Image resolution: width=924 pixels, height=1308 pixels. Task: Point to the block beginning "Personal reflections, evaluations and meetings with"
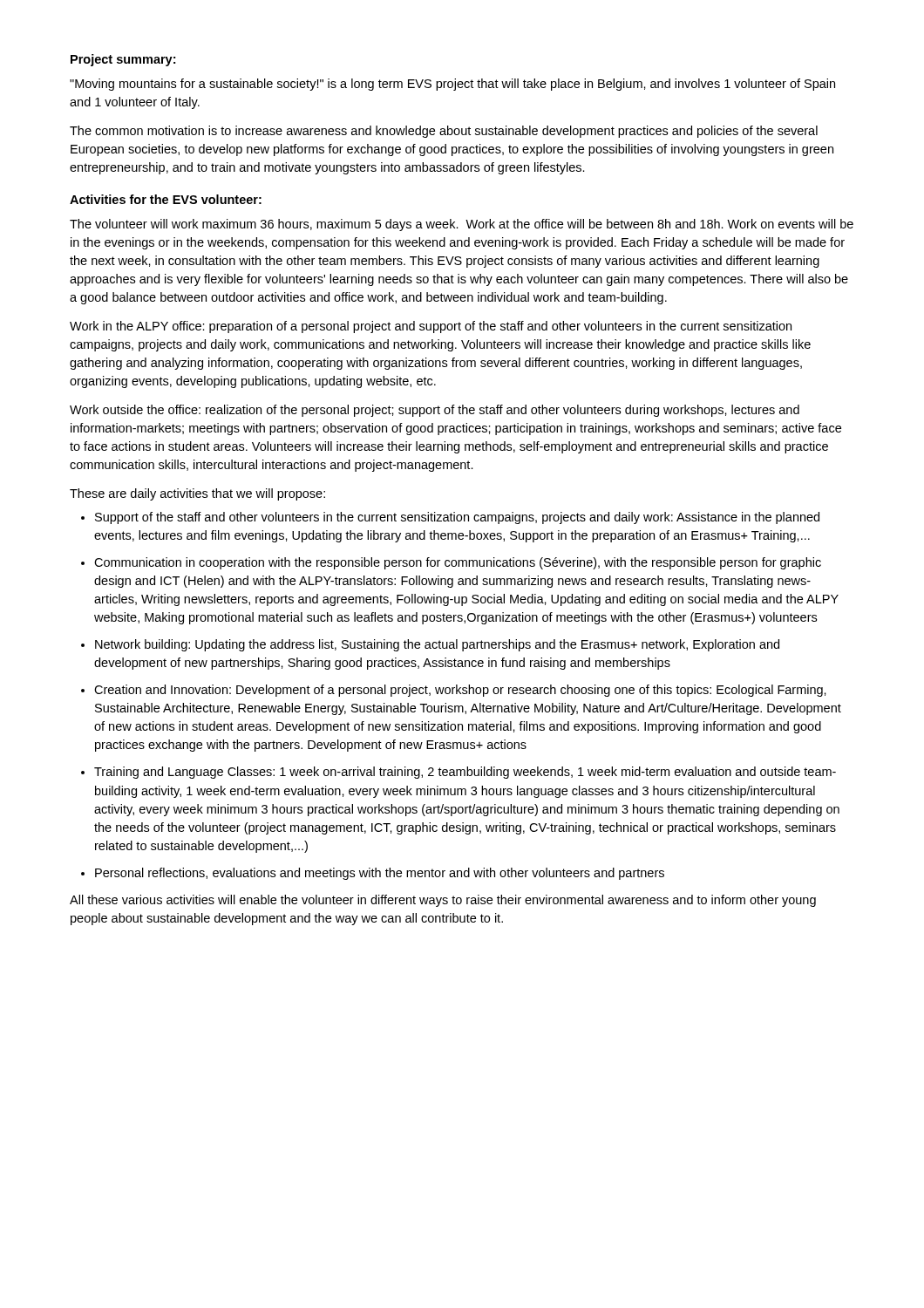[379, 873]
